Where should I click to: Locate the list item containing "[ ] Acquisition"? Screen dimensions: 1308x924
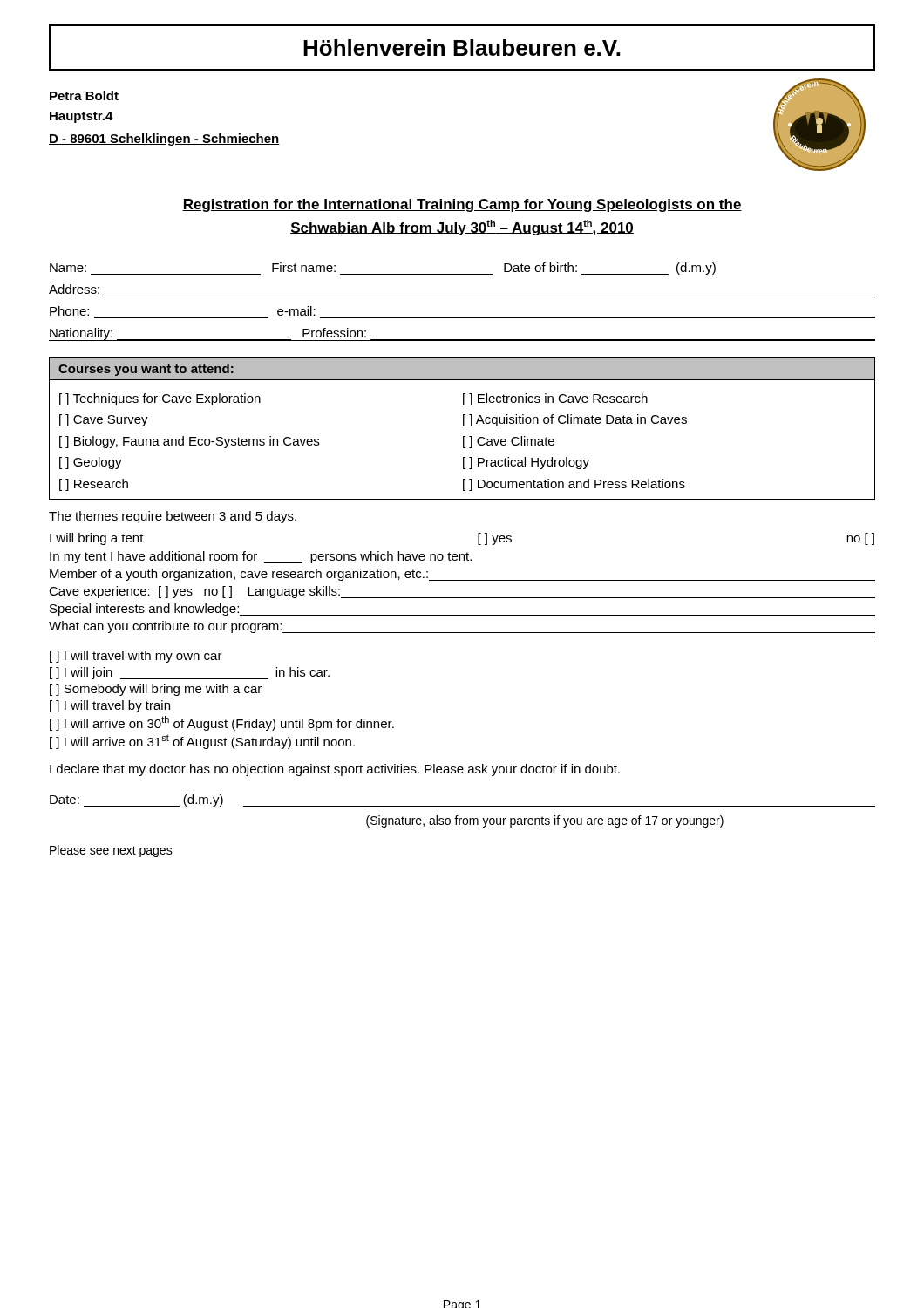(x=575, y=419)
